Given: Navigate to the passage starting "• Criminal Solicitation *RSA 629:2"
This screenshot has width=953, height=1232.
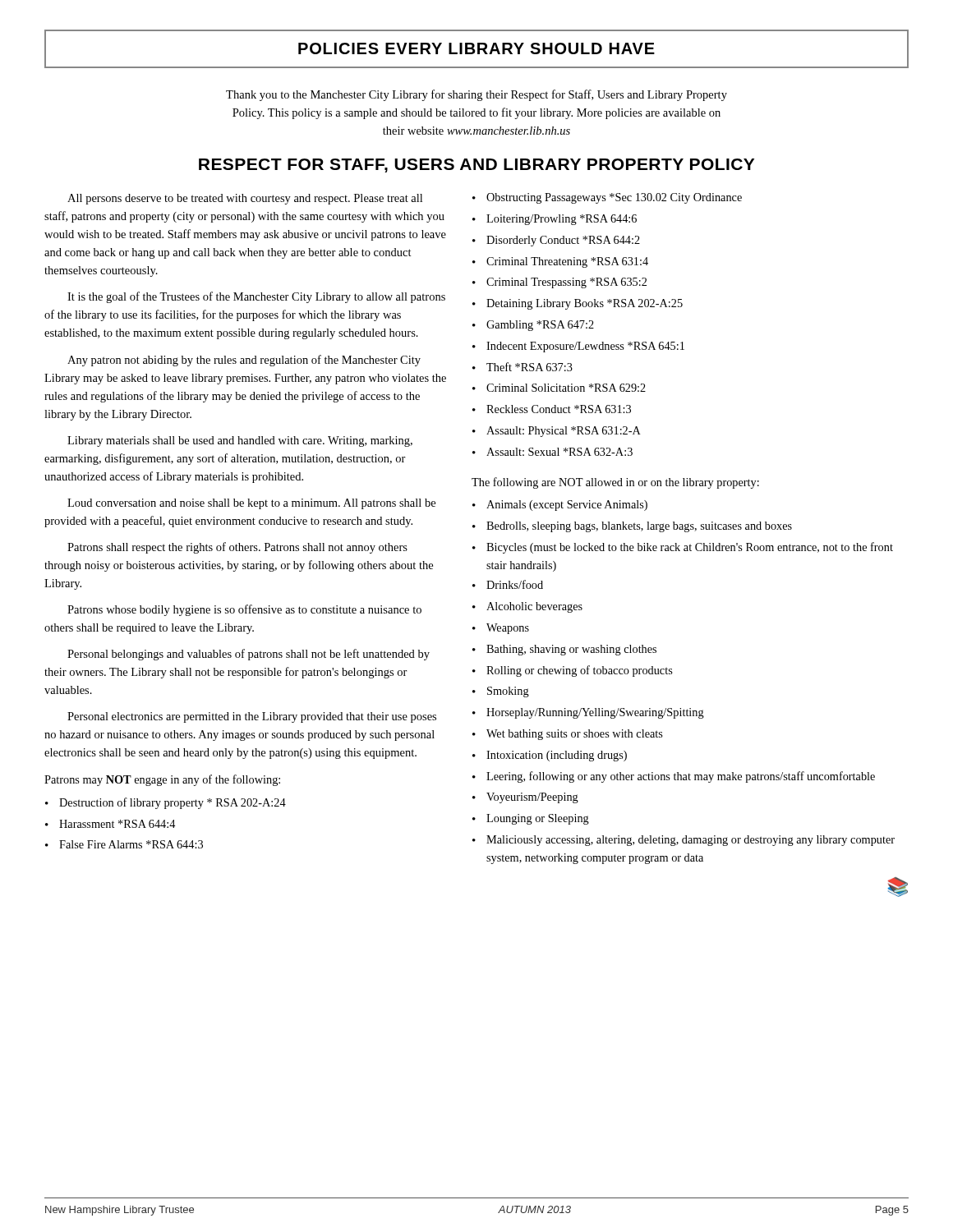Looking at the screenshot, I should click(x=559, y=388).
